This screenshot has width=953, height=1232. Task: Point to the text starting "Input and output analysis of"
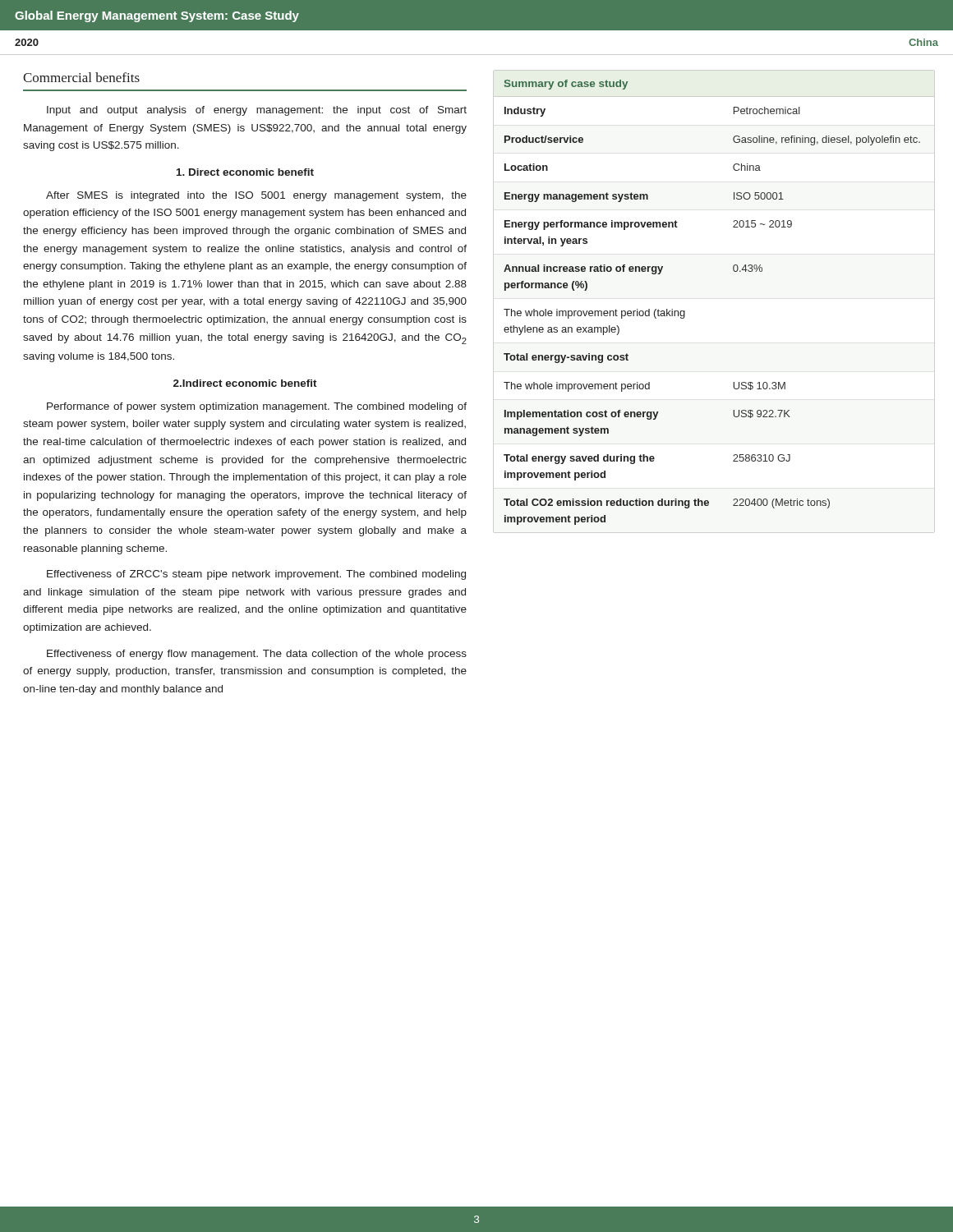245,128
